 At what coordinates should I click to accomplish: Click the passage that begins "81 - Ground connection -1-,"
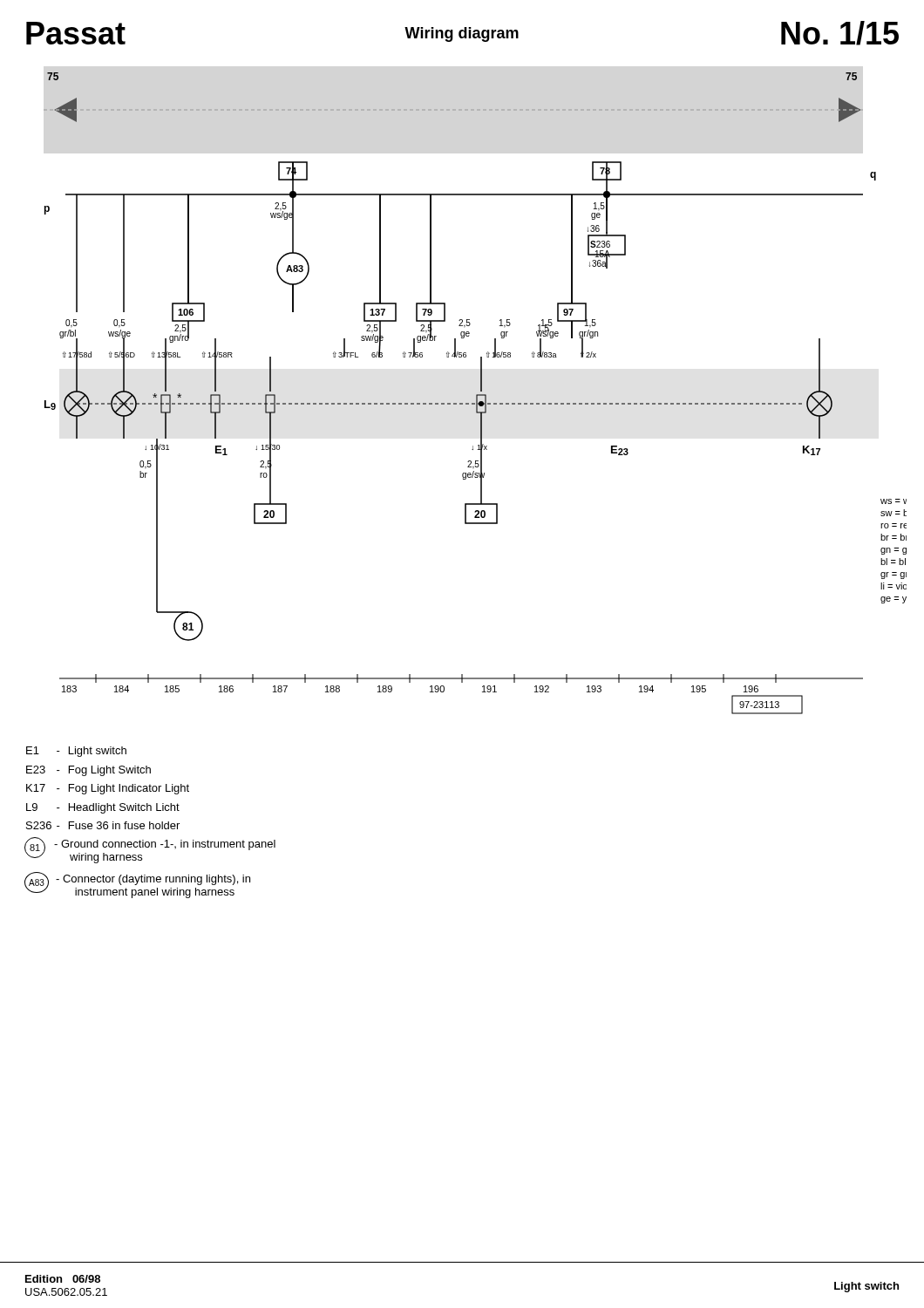pos(150,850)
